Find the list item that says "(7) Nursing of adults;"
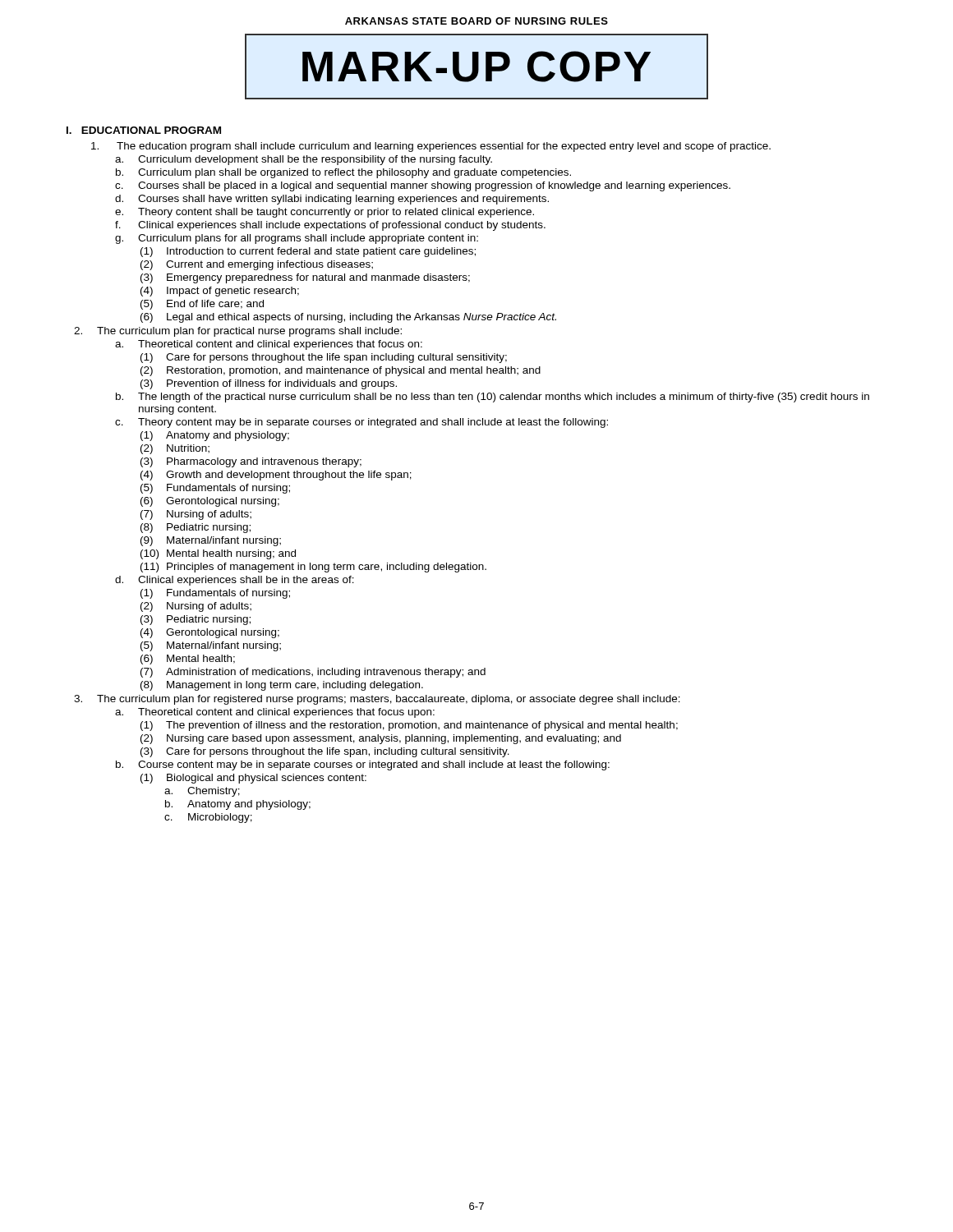The image size is (953, 1232). (196, 515)
